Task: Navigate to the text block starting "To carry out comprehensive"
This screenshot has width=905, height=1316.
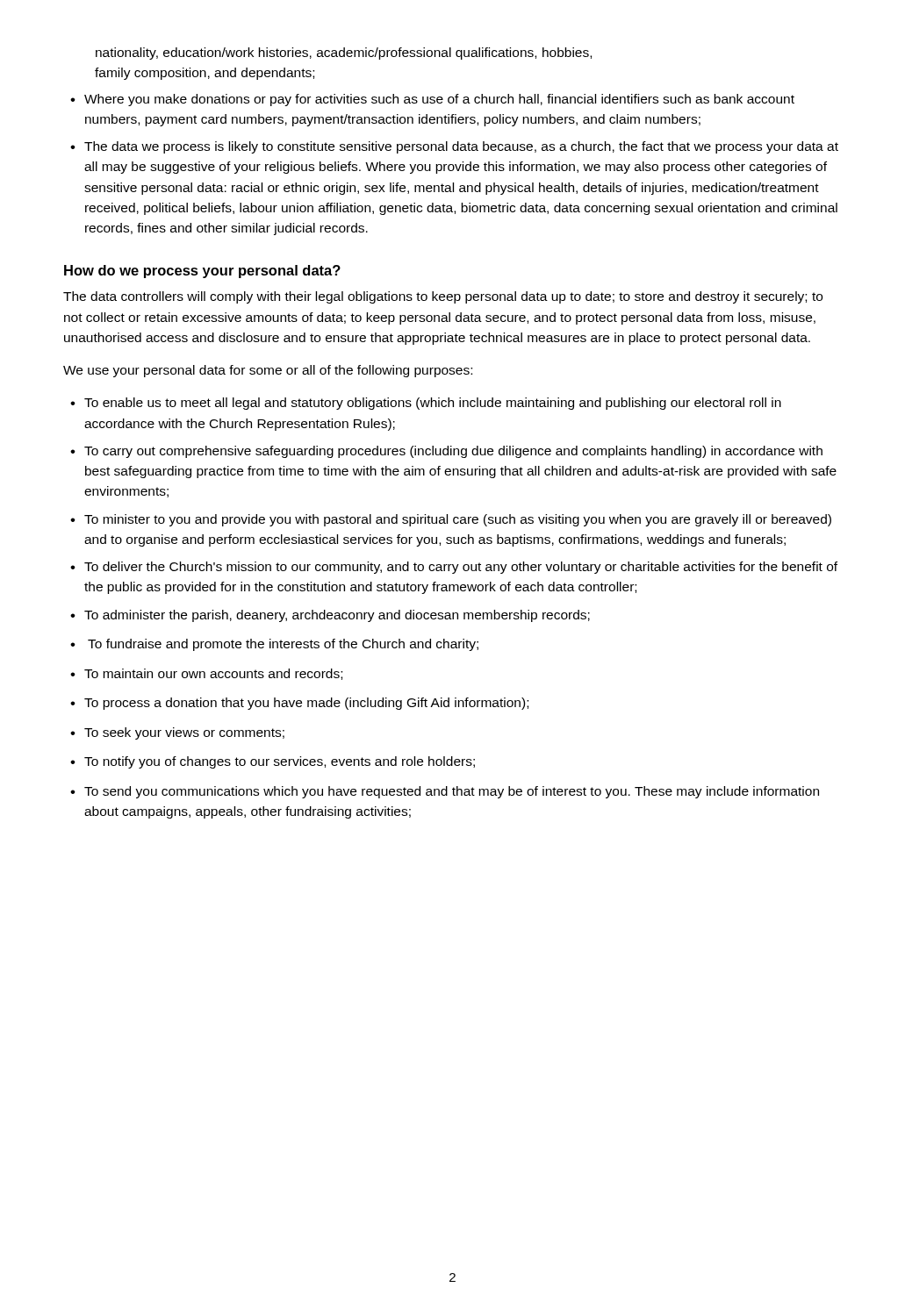Action: click(x=452, y=471)
